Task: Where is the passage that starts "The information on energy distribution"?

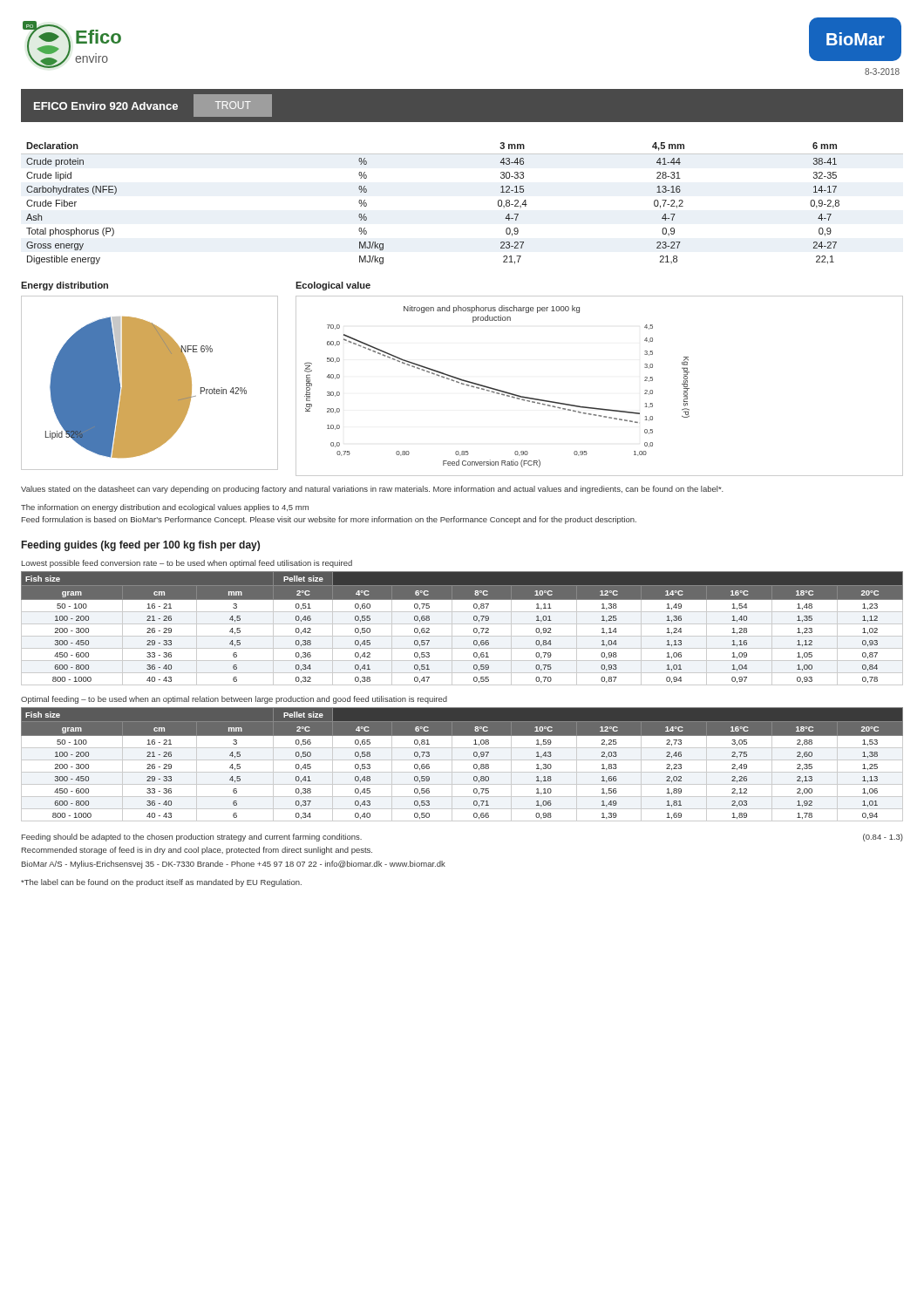Action: [329, 513]
